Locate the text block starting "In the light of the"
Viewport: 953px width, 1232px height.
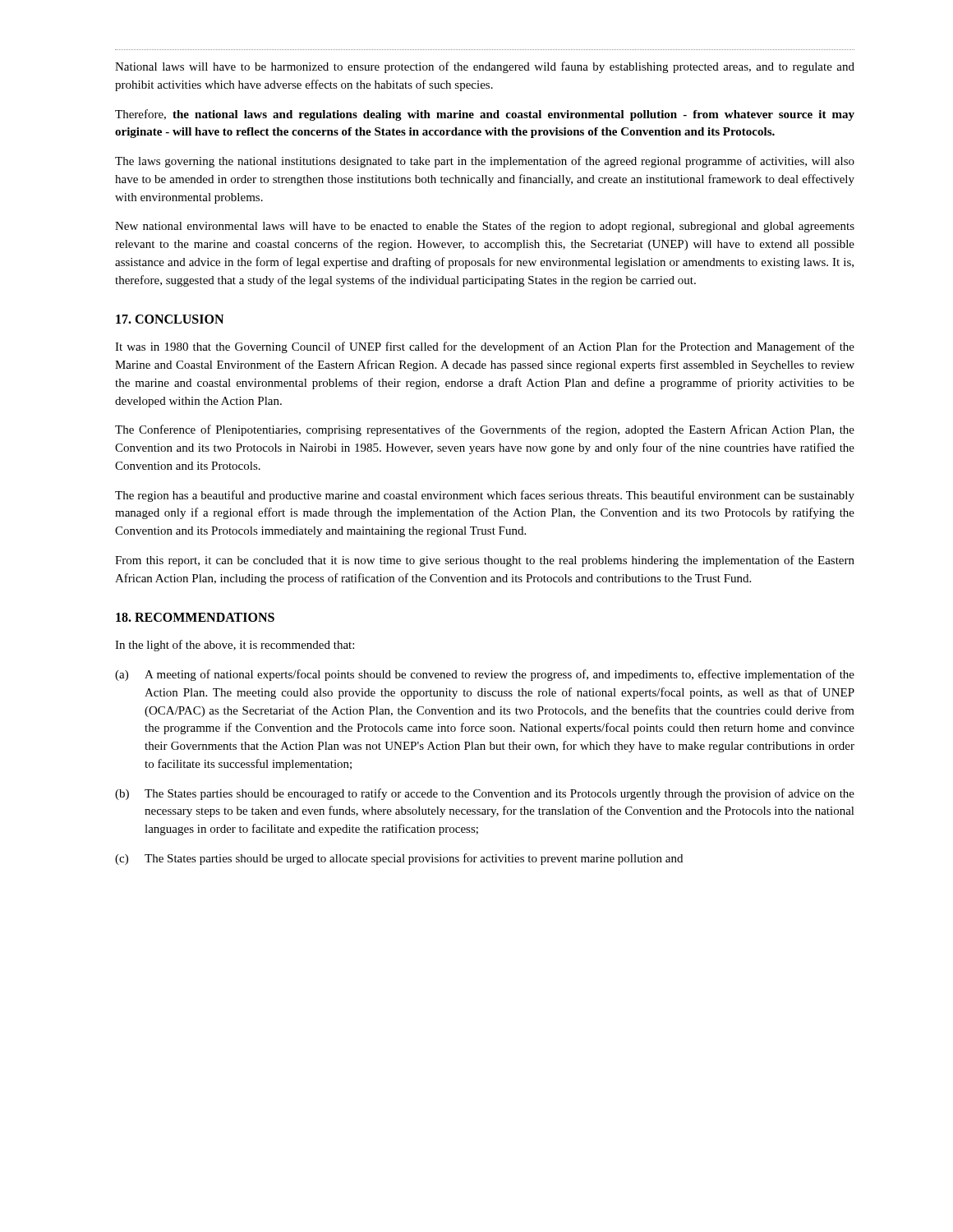235,645
